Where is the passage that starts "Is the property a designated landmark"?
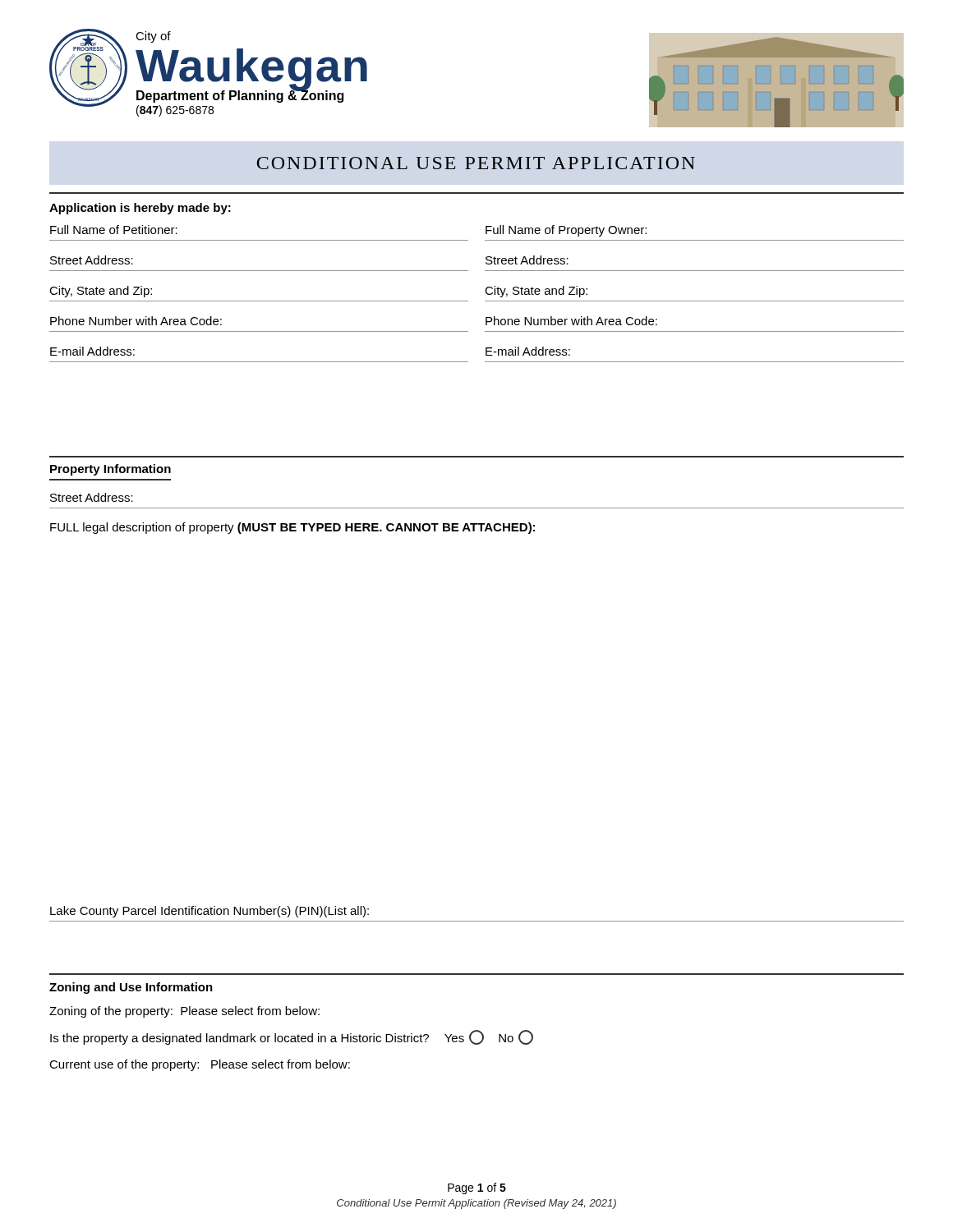This screenshot has width=953, height=1232. click(292, 1037)
